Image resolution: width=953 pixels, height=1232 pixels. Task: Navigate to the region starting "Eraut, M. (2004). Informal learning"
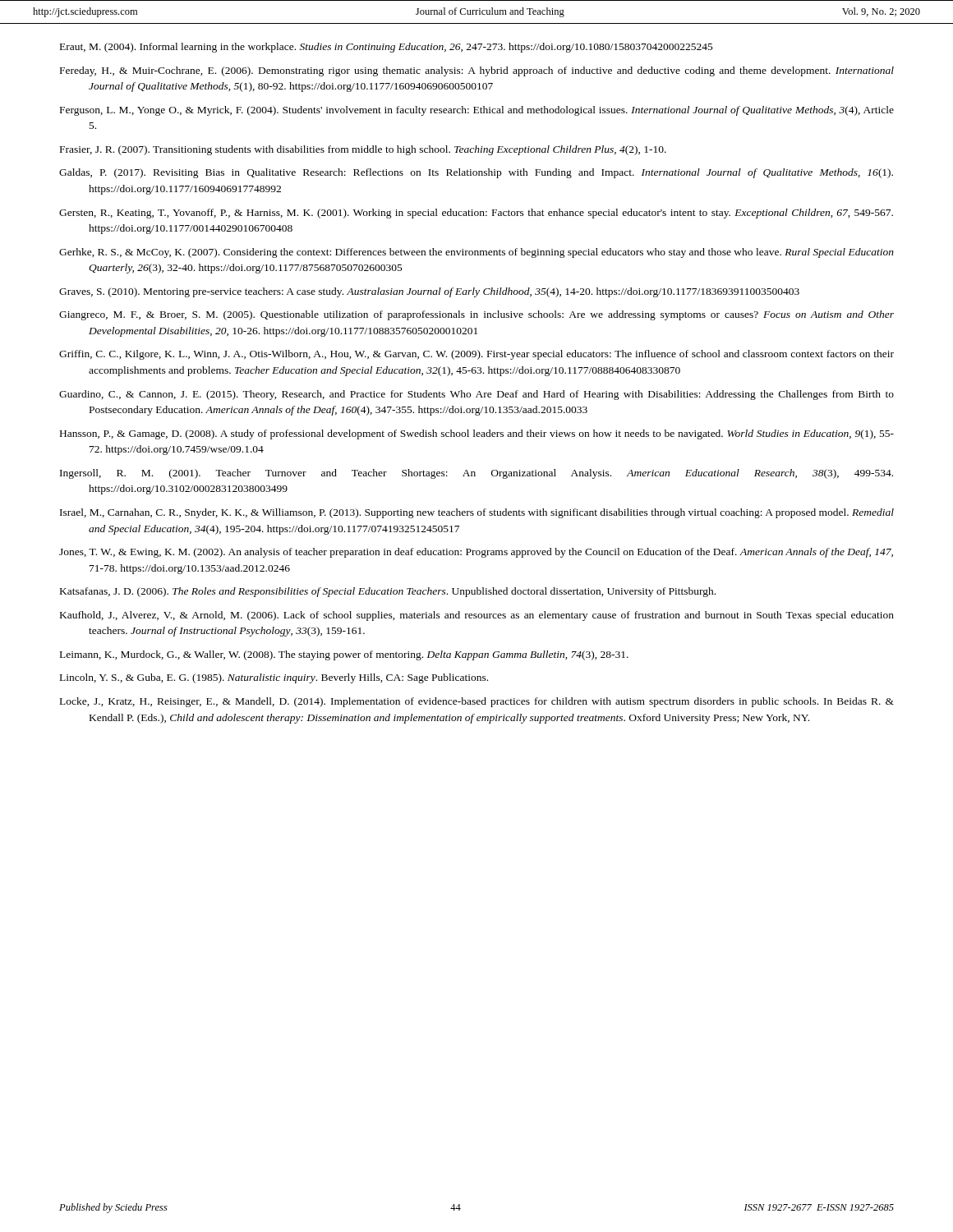coord(386,46)
